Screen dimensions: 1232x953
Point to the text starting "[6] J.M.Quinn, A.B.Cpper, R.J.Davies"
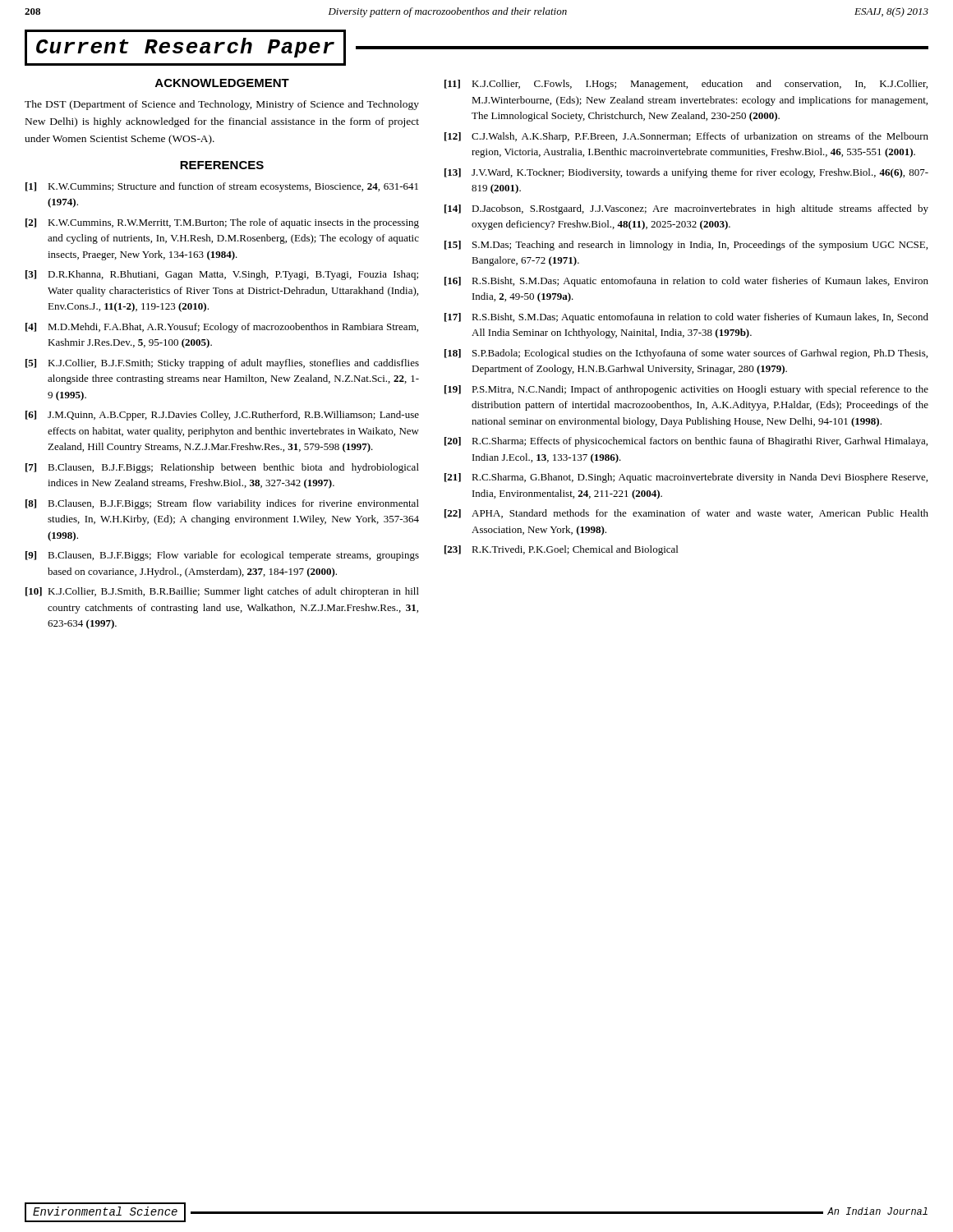222,431
